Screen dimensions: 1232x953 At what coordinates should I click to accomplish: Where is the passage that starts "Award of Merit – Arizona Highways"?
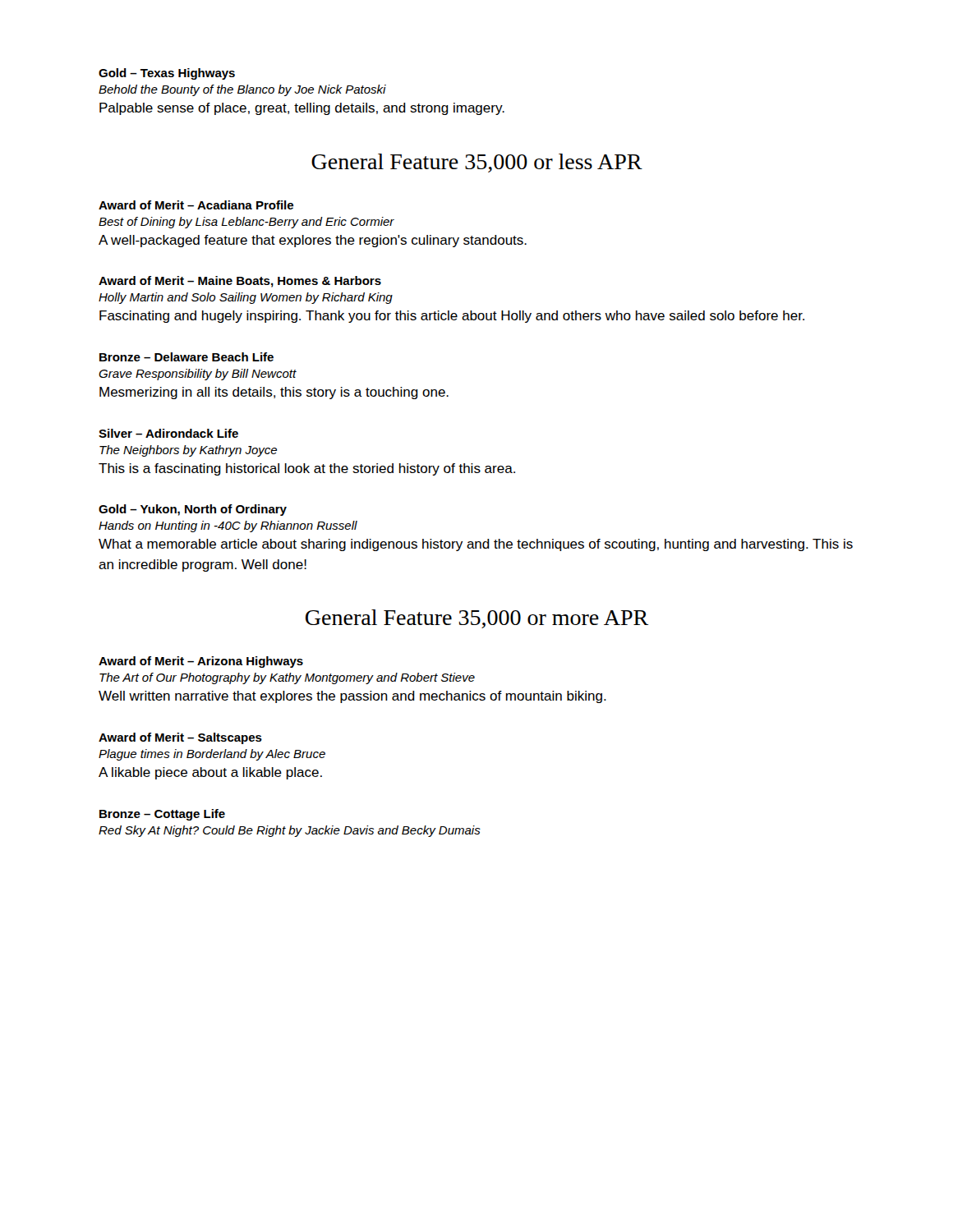tap(476, 681)
